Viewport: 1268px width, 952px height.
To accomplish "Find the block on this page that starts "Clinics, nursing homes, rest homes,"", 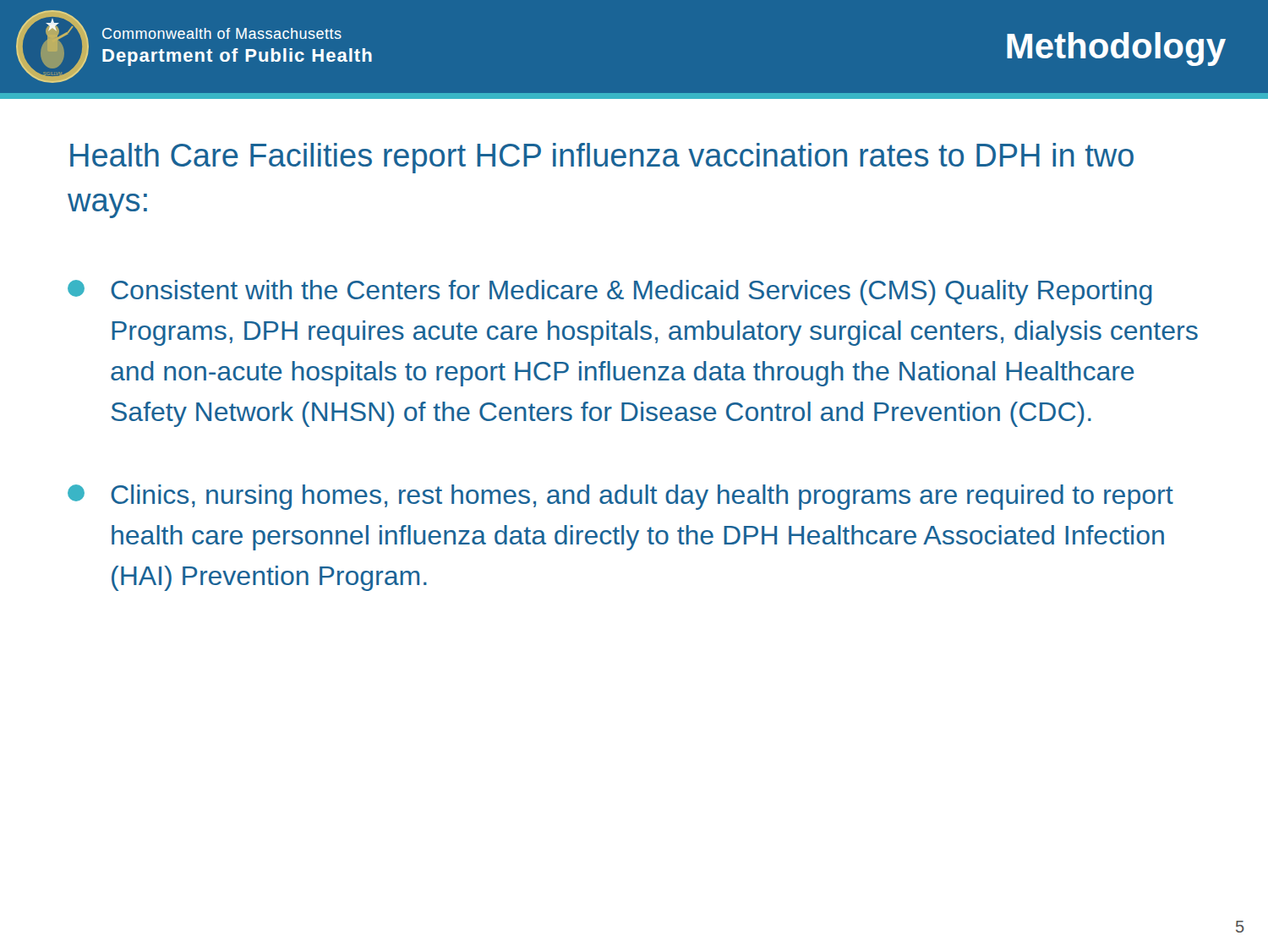I will click(x=642, y=536).
